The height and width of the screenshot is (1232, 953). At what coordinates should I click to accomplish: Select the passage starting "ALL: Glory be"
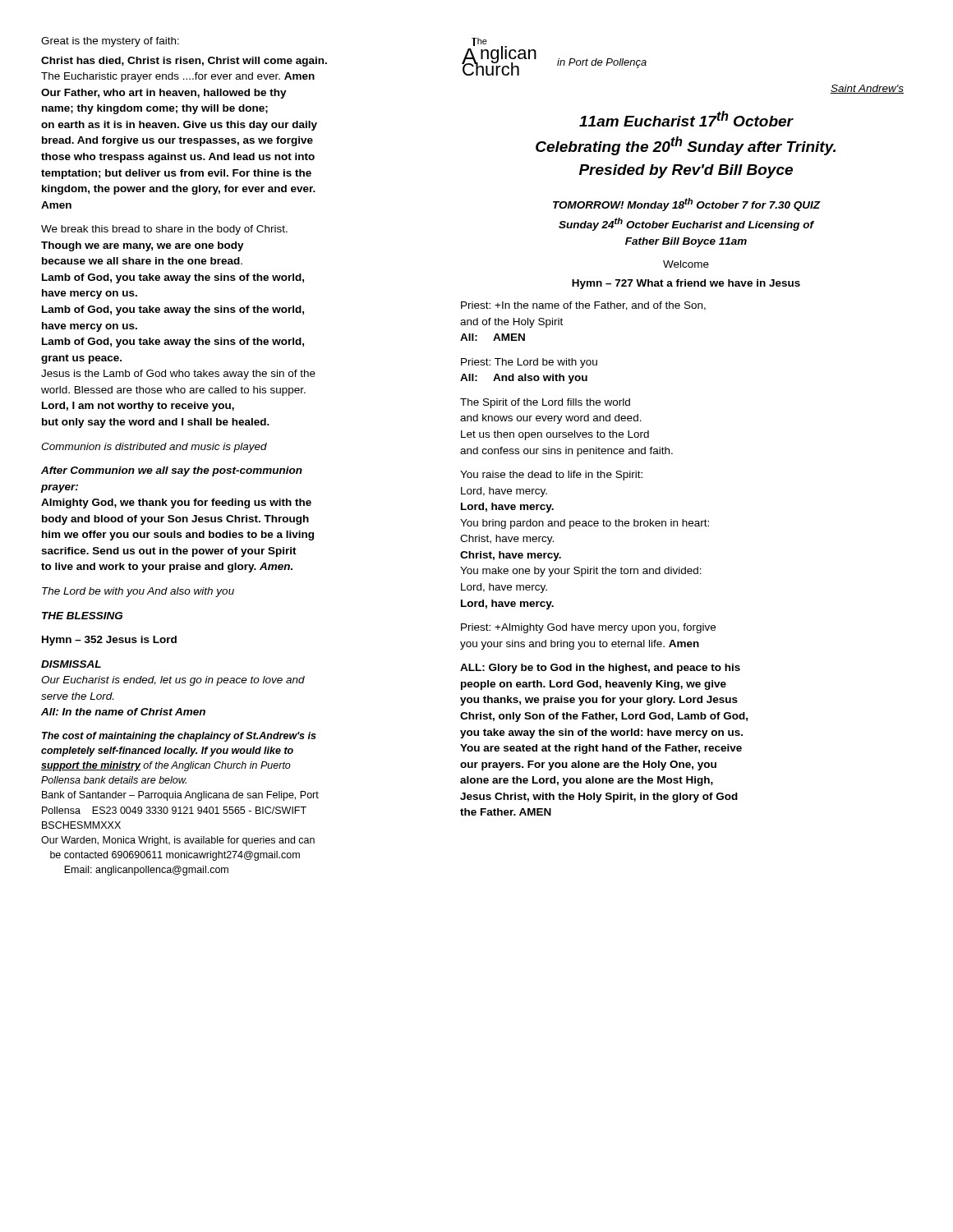[x=686, y=740]
